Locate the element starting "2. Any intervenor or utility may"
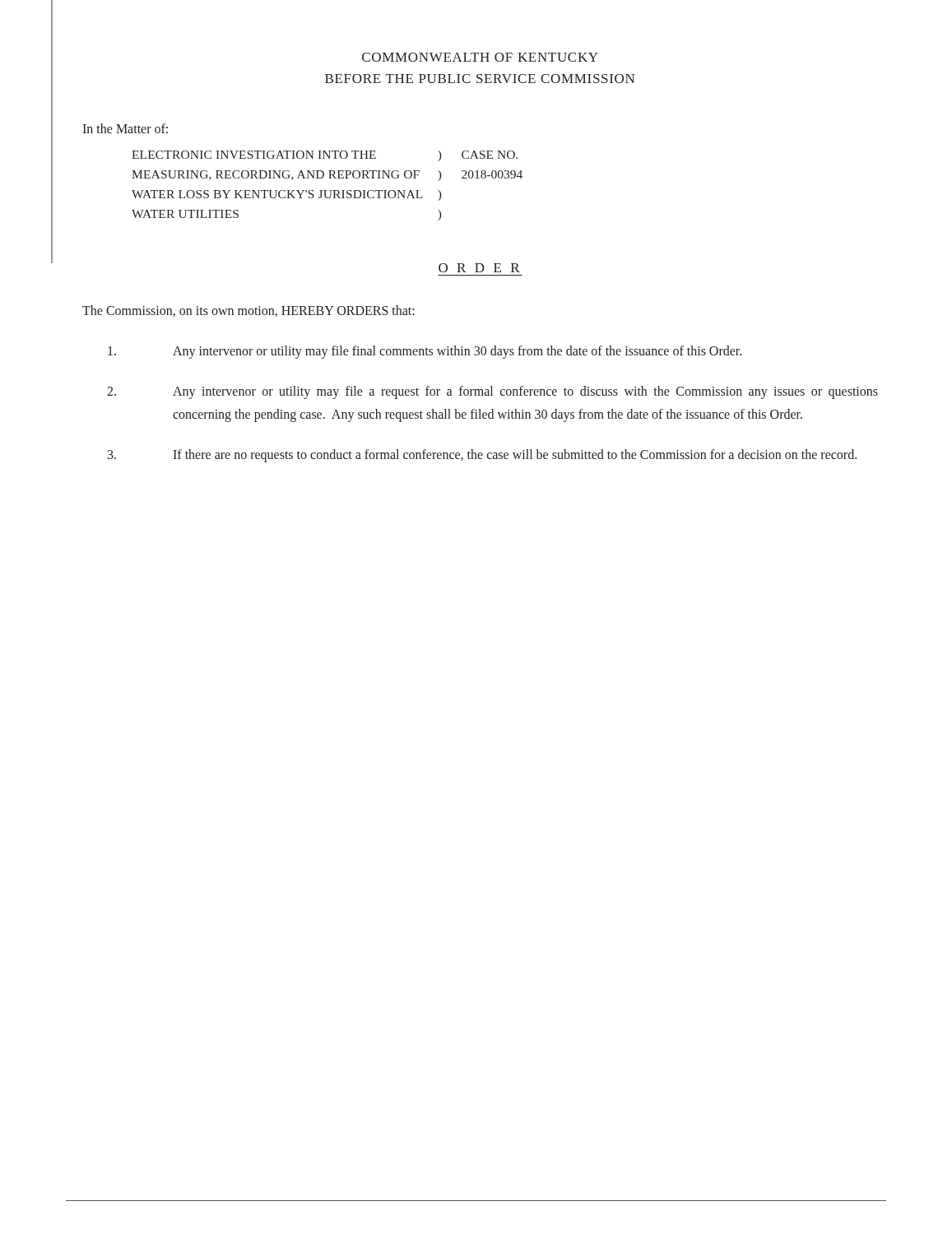The image size is (952, 1234). pos(480,403)
